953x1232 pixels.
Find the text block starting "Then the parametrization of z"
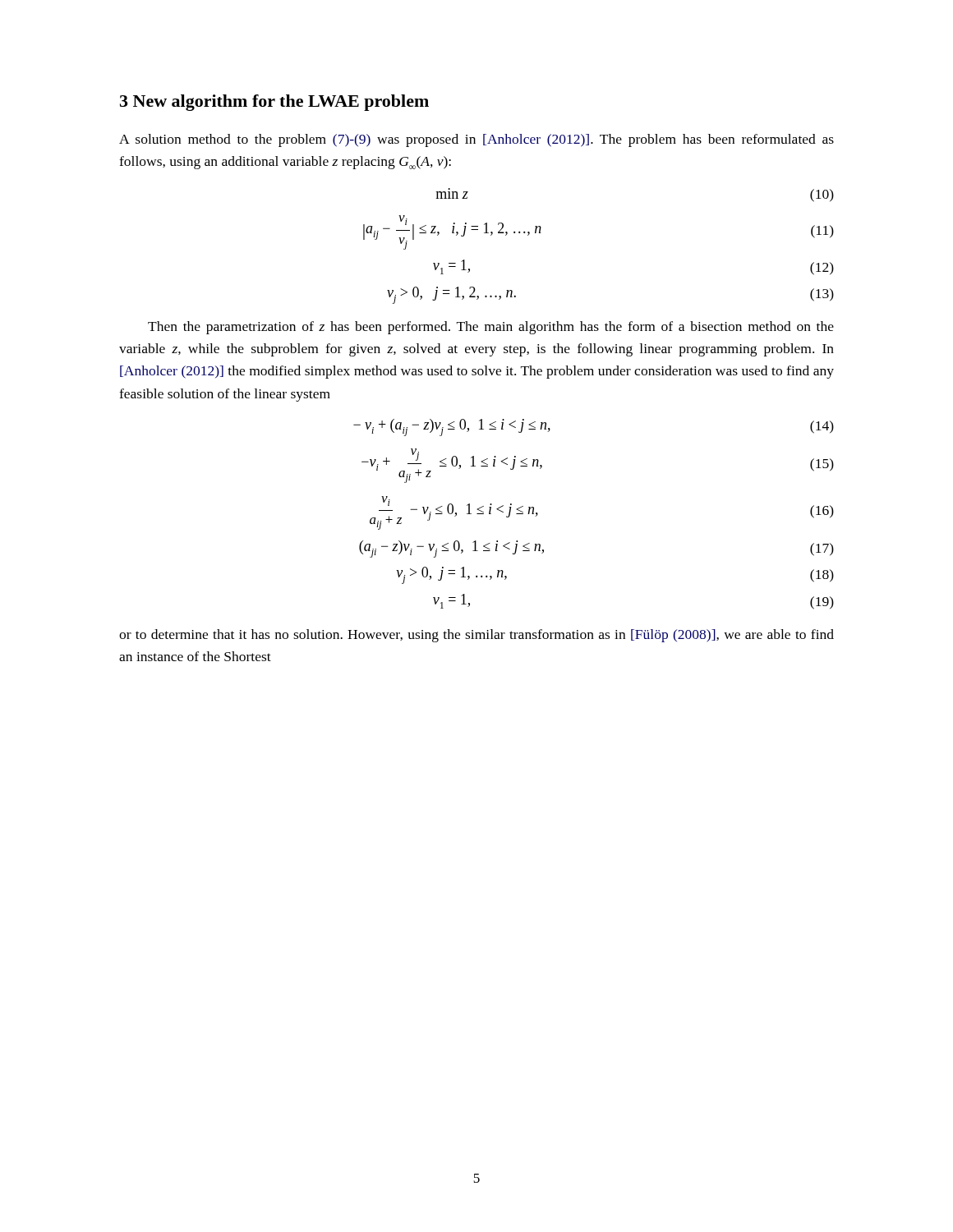click(x=476, y=360)
